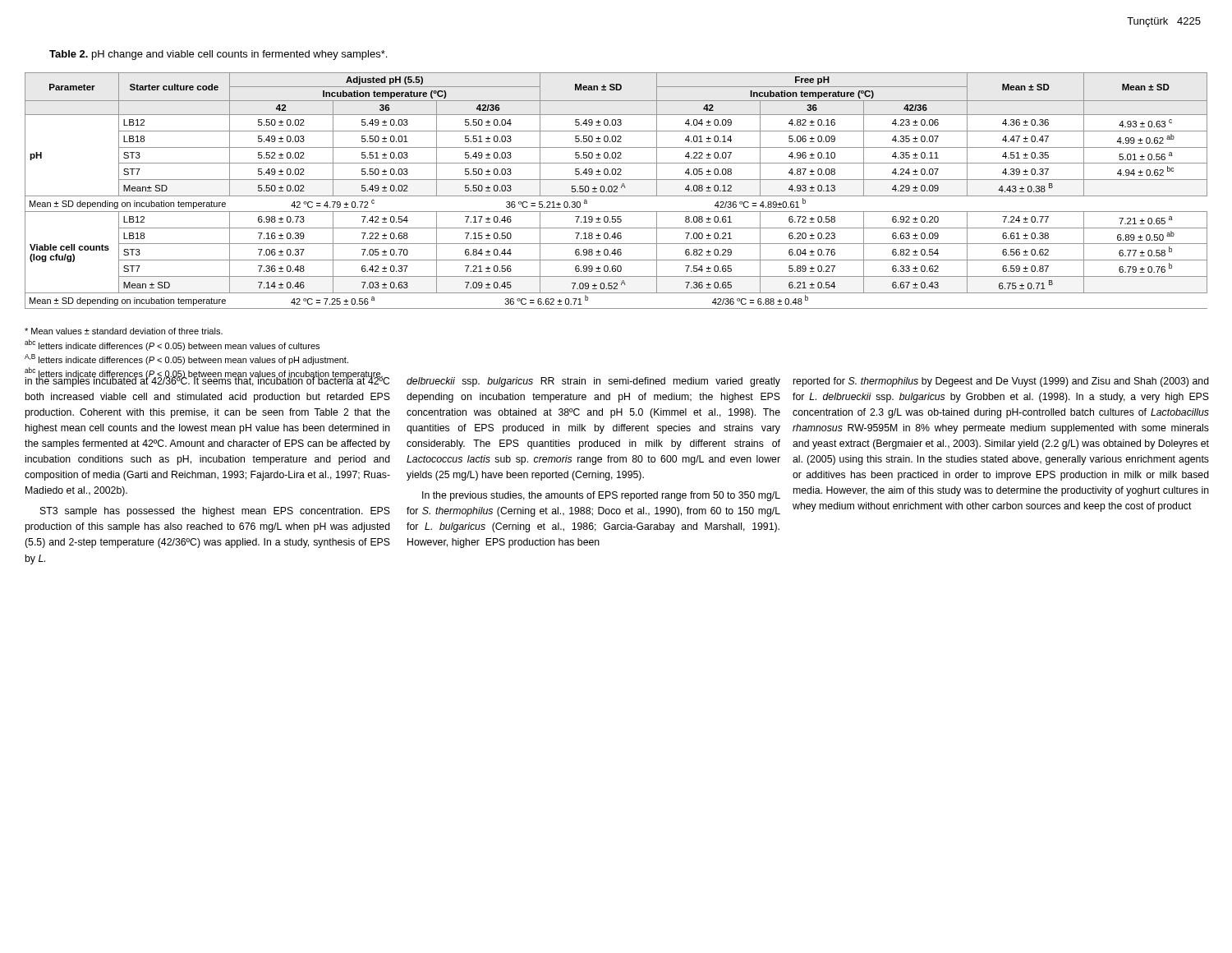Select the caption that reads "Table 2. pH change and viable"
1232x953 pixels.
[219, 54]
